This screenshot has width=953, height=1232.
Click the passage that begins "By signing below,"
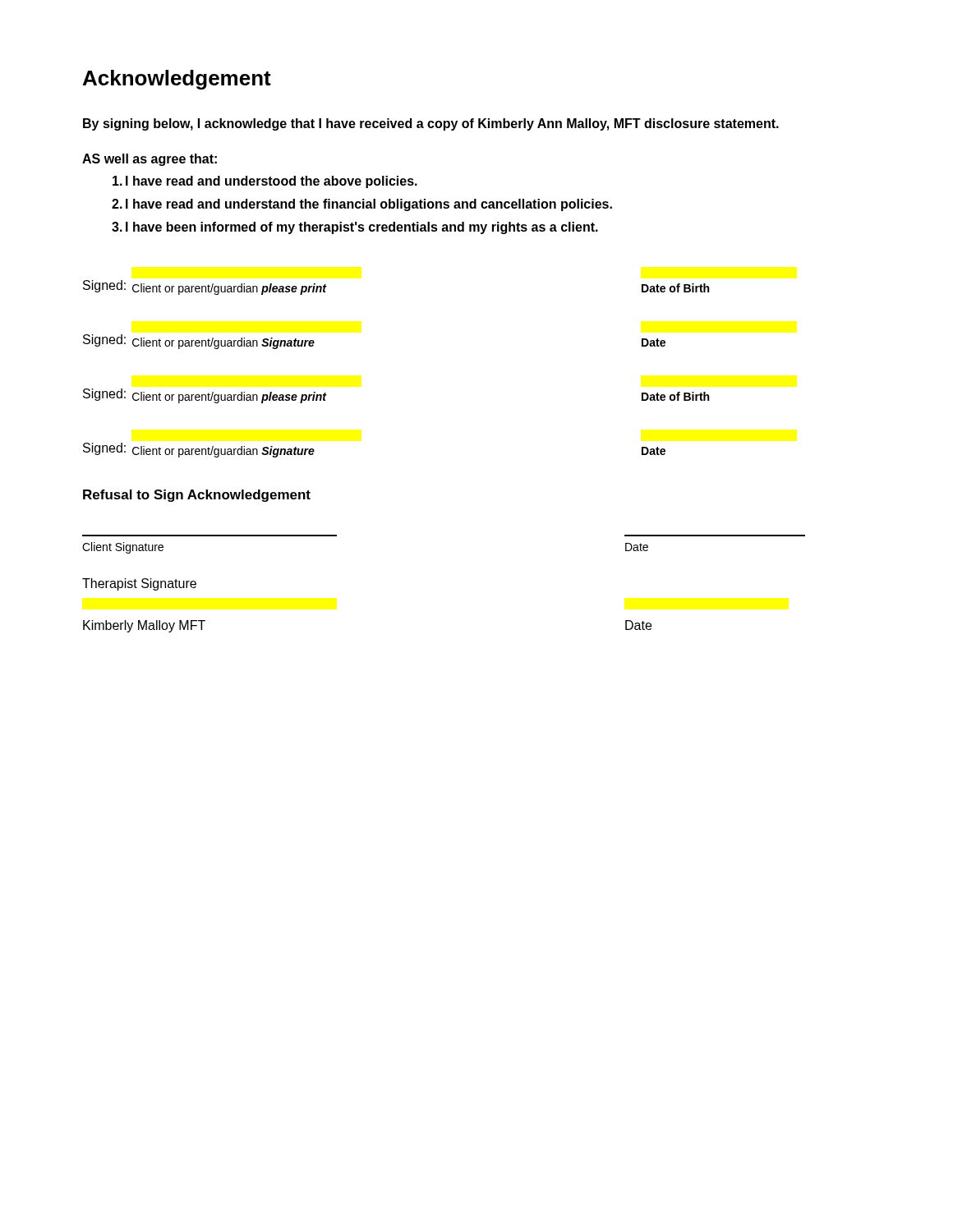(x=431, y=124)
